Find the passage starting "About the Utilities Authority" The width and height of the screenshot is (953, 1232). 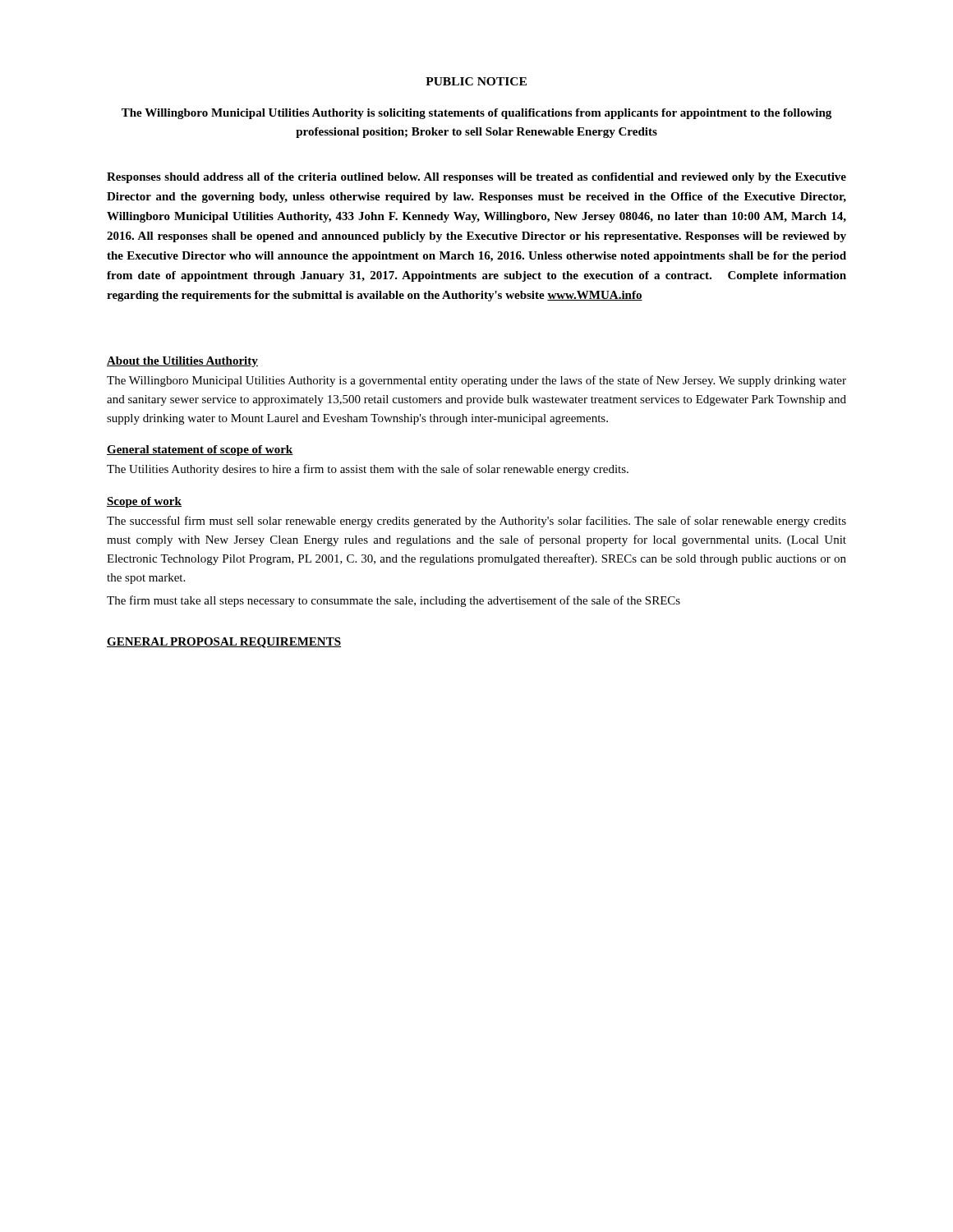[182, 360]
